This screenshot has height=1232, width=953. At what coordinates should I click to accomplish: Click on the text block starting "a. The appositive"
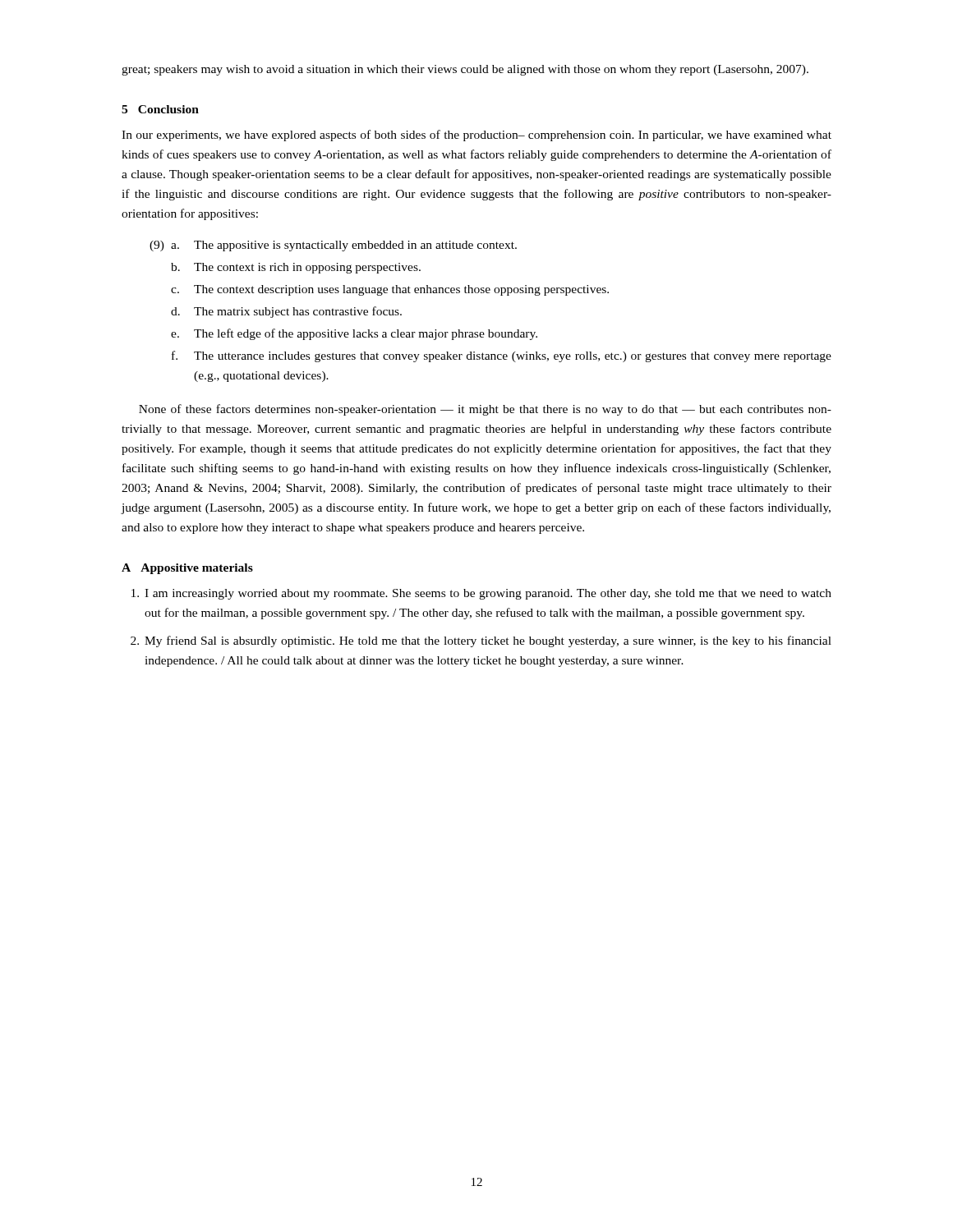501,245
